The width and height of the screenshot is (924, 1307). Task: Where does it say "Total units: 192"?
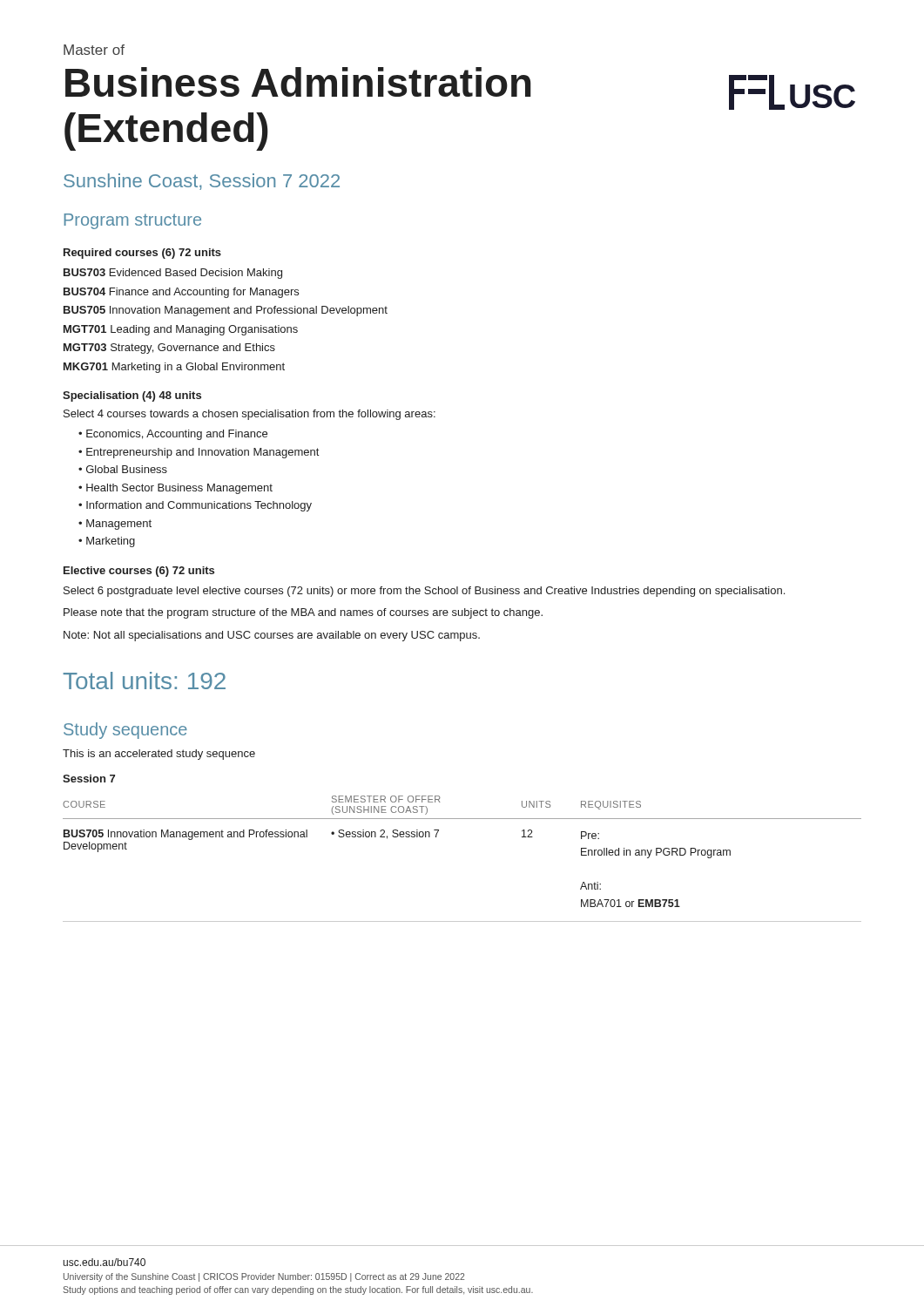click(x=145, y=681)
